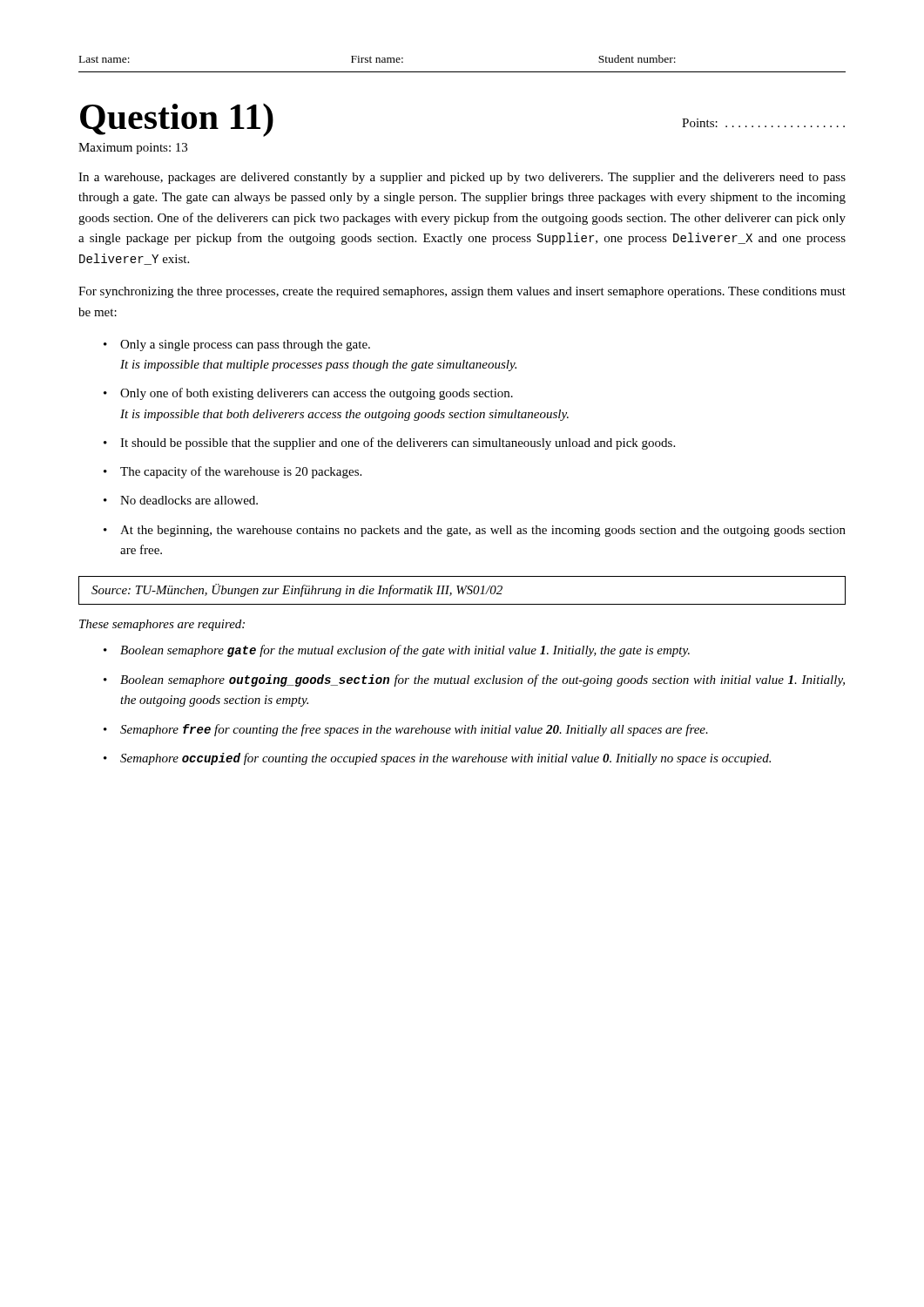Image resolution: width=924 pixels, height=1307 pixels.
Task: Navigate to the passage starting "Question 11) Points:"
Action: 175,120
